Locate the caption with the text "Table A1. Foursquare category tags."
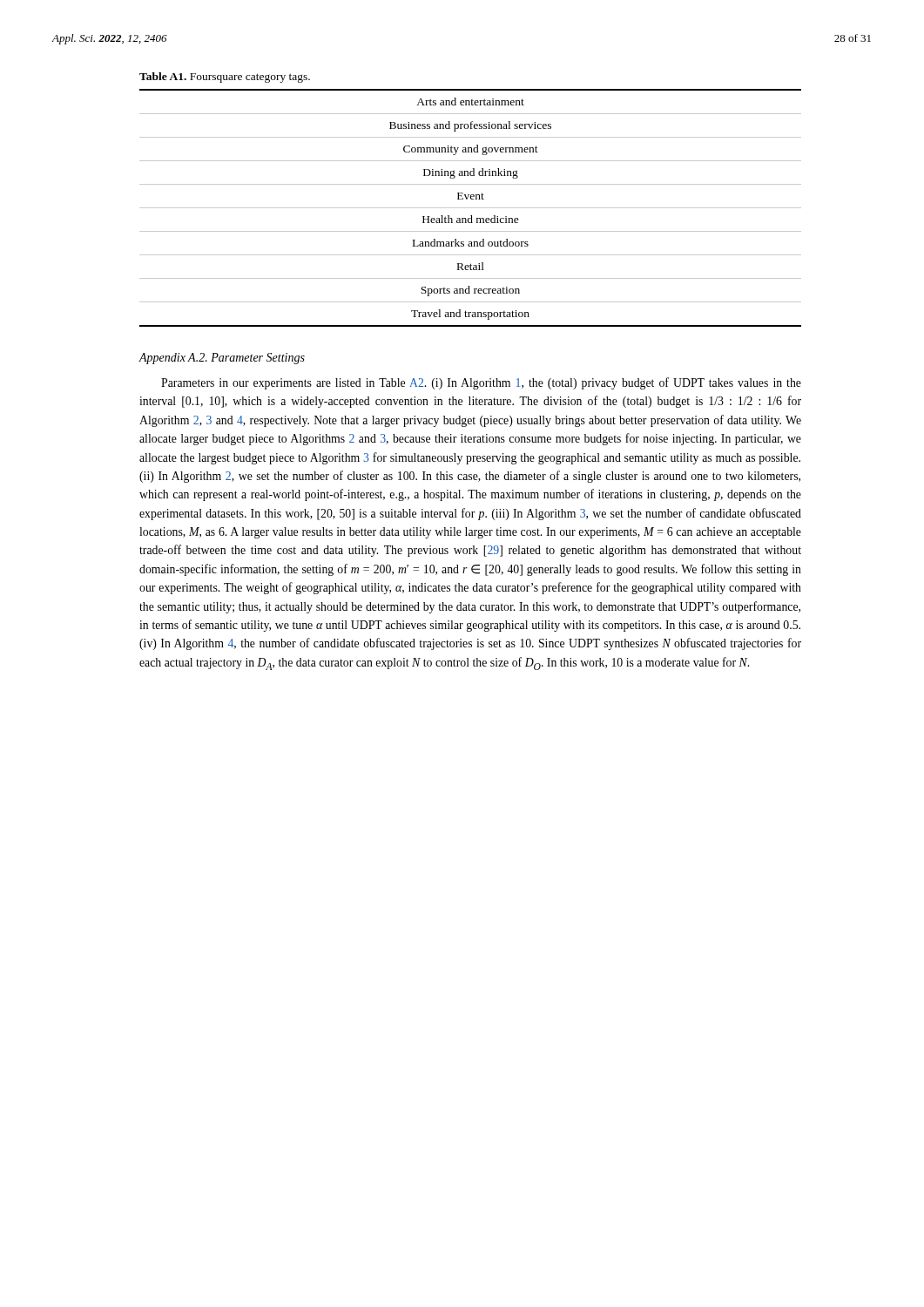The image size is (924, 1307). [225, 76]
